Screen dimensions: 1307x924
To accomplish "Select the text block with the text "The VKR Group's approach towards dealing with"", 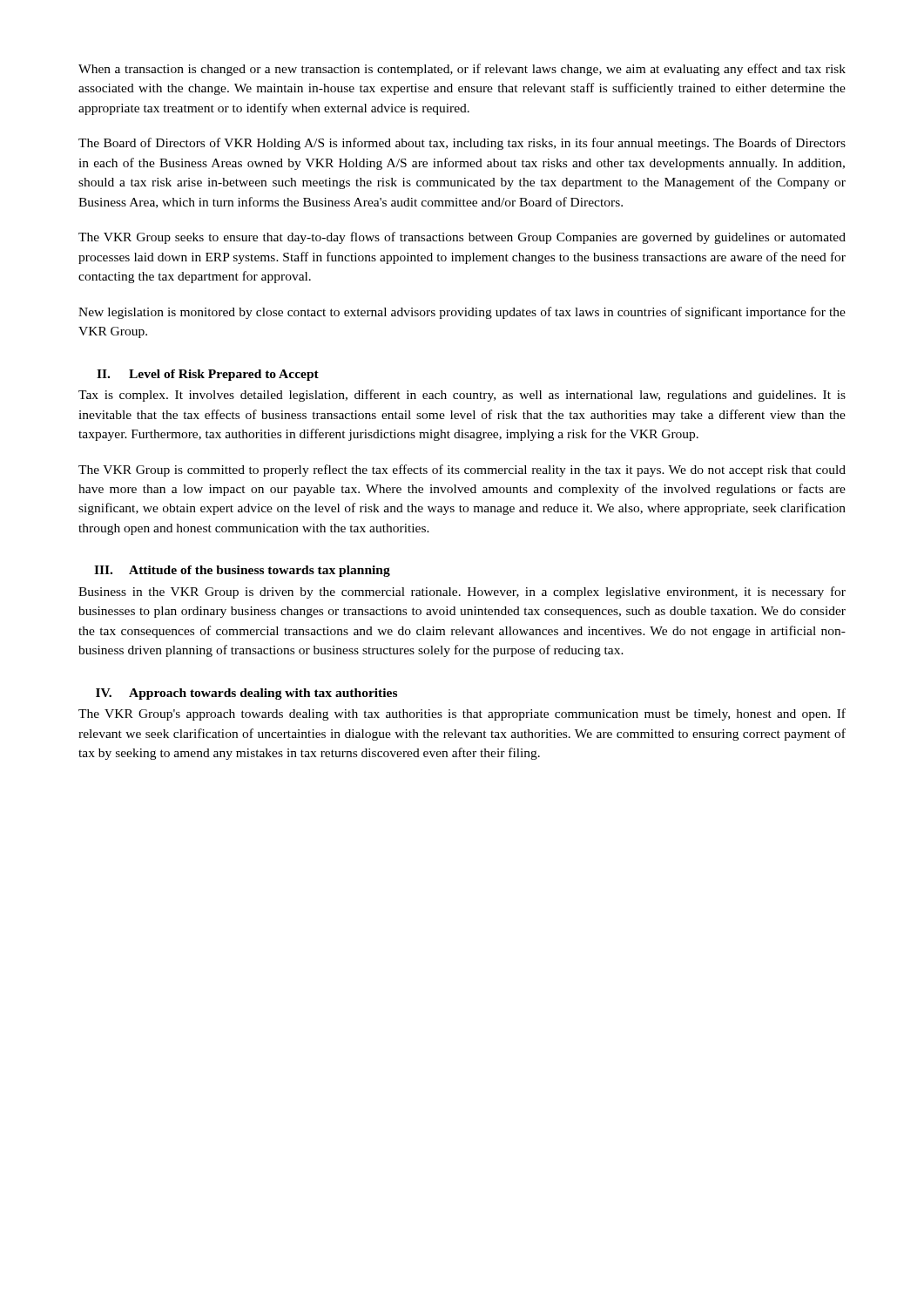I will (x=462, y=733).
